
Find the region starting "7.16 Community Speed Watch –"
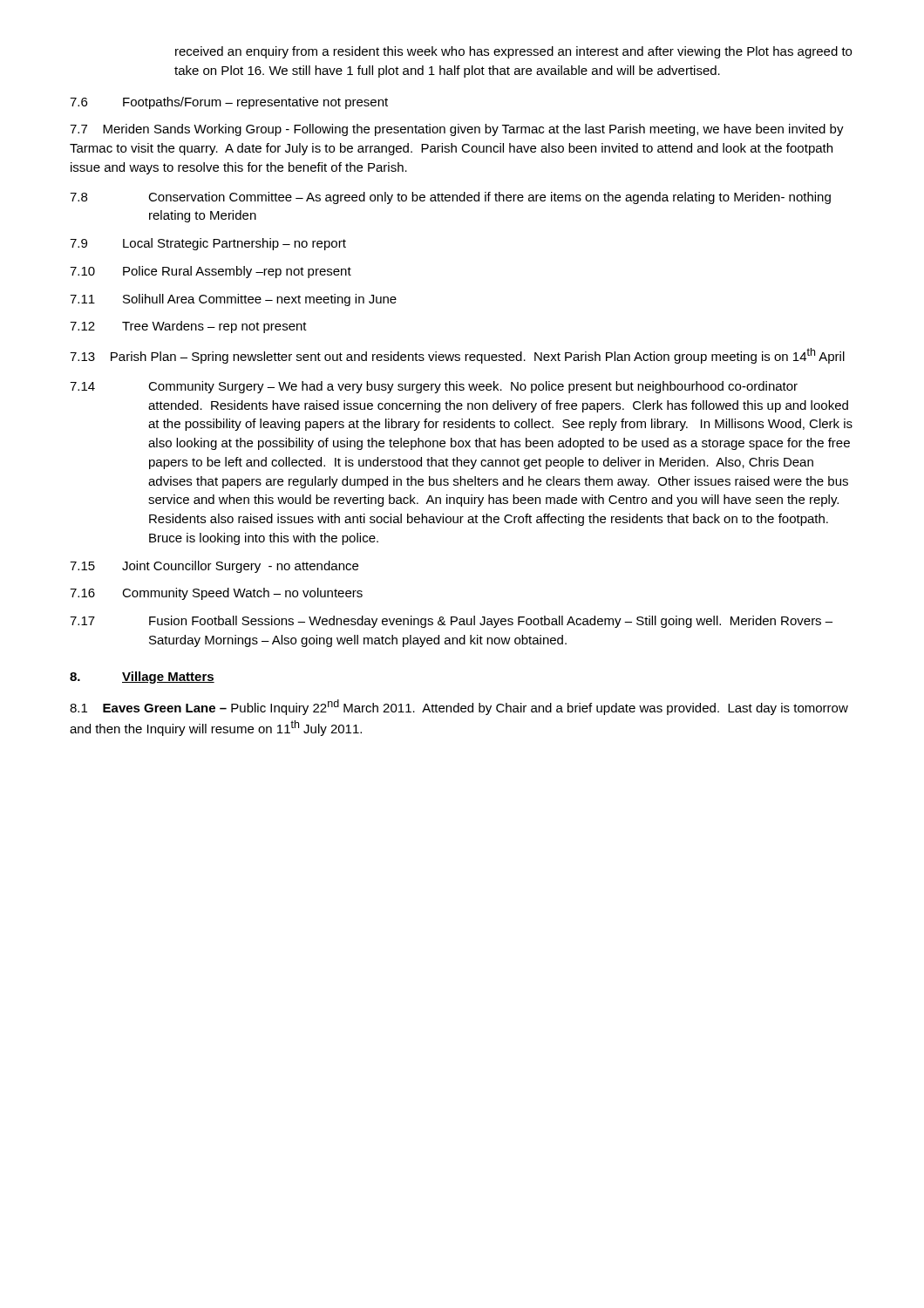click(216, 594)
